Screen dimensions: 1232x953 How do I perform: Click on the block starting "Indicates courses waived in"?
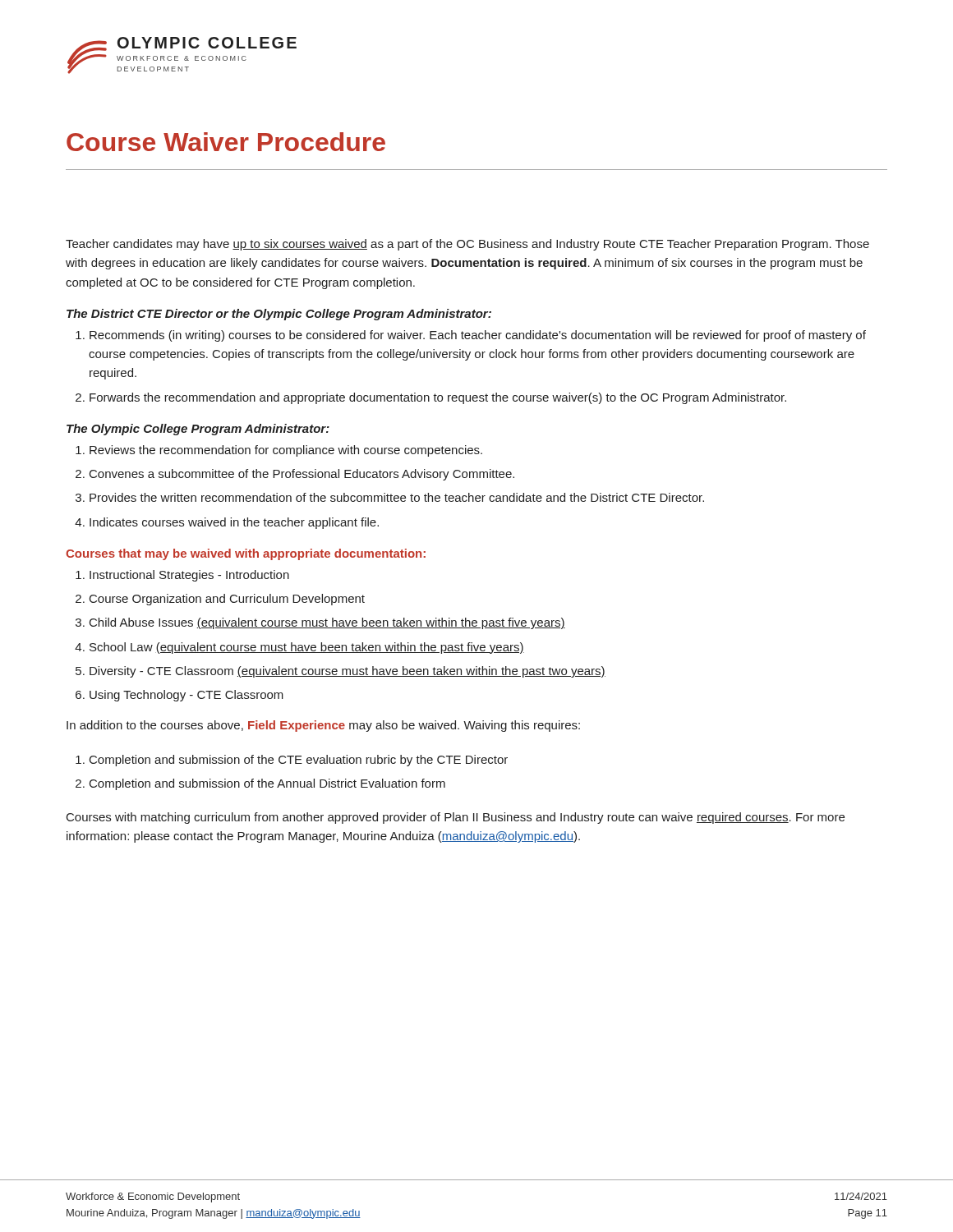pyautogui.click(x=234, y=522)
